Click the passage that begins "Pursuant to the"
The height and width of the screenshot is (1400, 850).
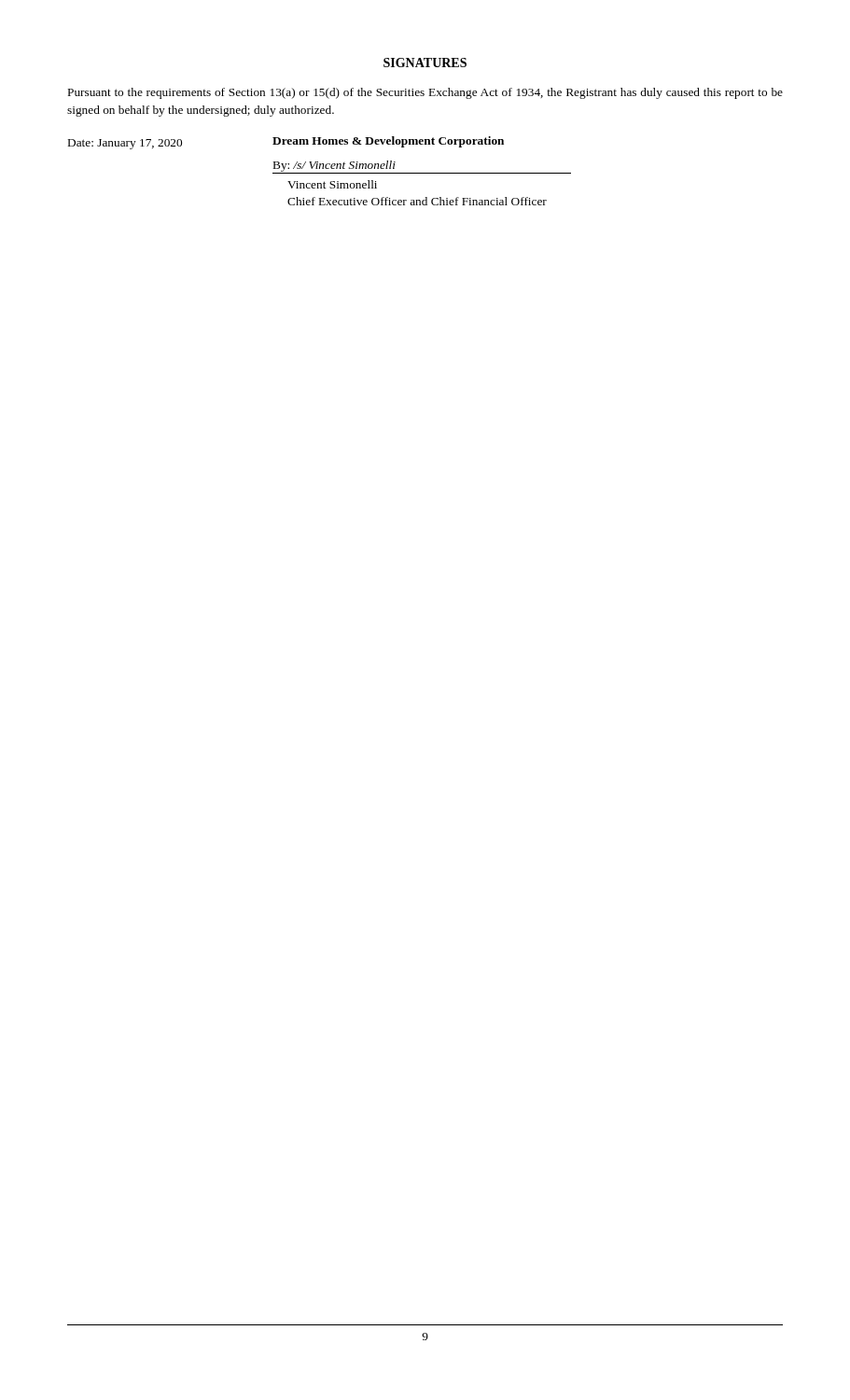[x=425, y=101]
